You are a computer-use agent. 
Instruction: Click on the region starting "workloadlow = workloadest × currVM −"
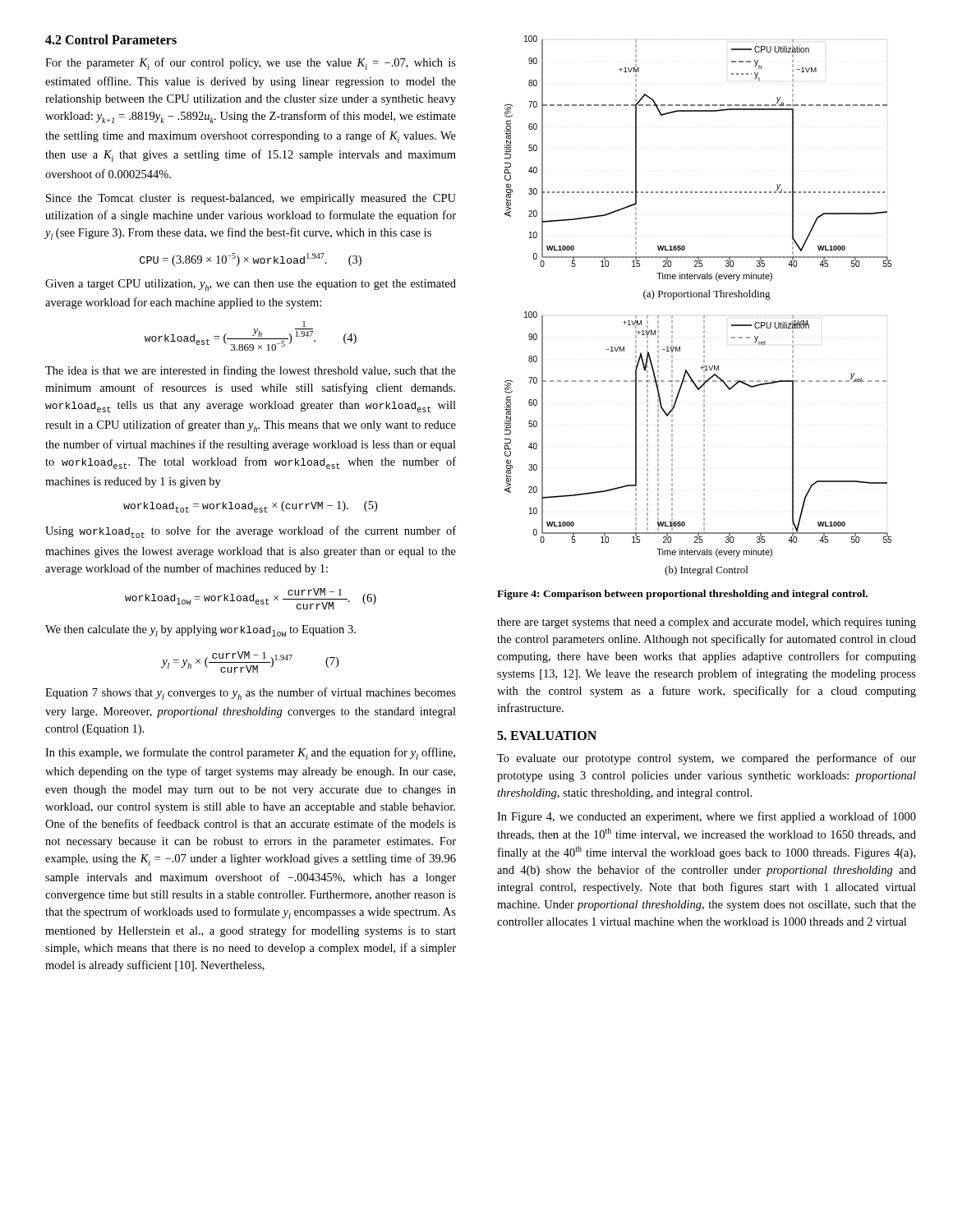[251, 599]
